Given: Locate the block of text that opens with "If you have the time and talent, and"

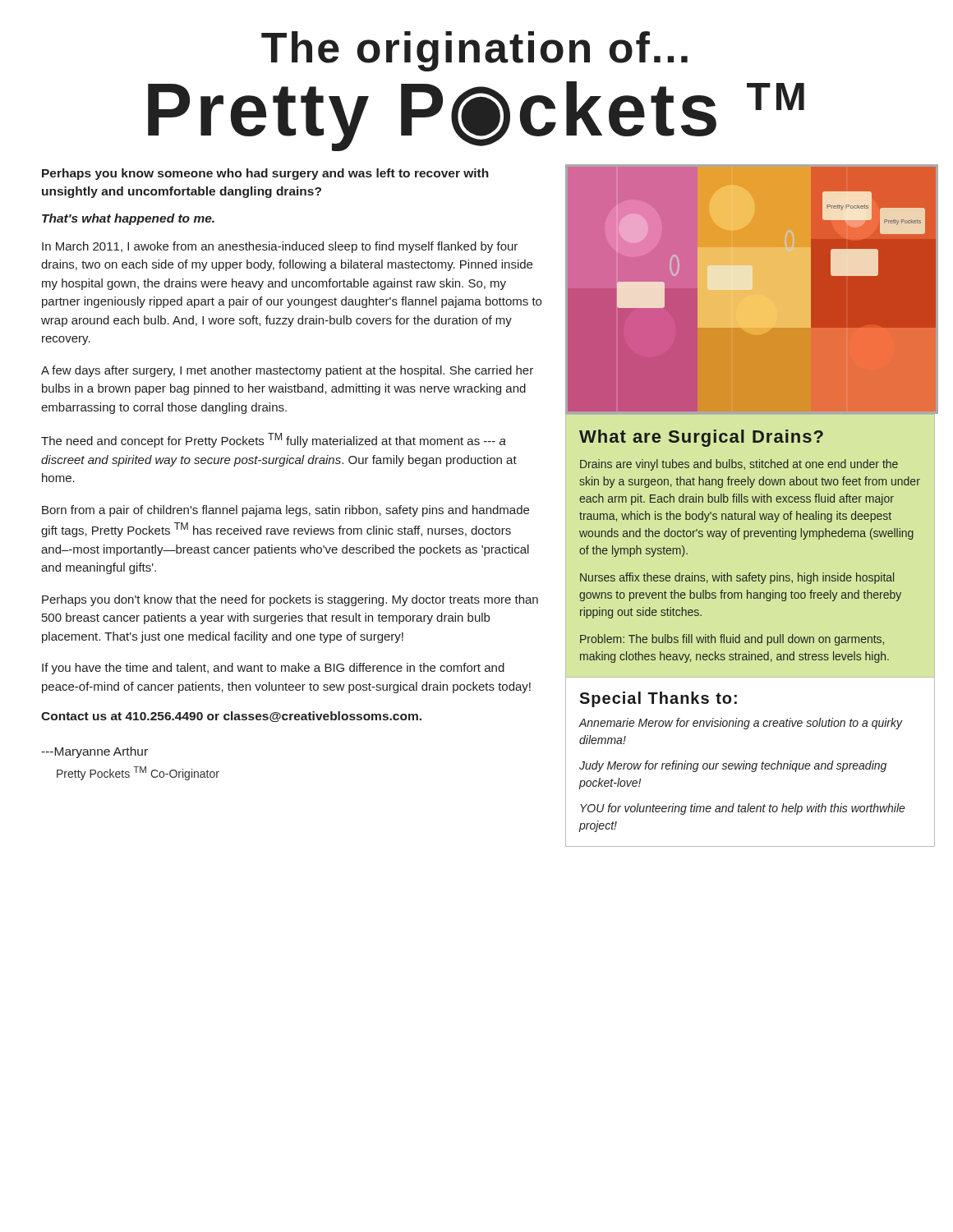Looking at the screenshot, I should click(286, 677).
